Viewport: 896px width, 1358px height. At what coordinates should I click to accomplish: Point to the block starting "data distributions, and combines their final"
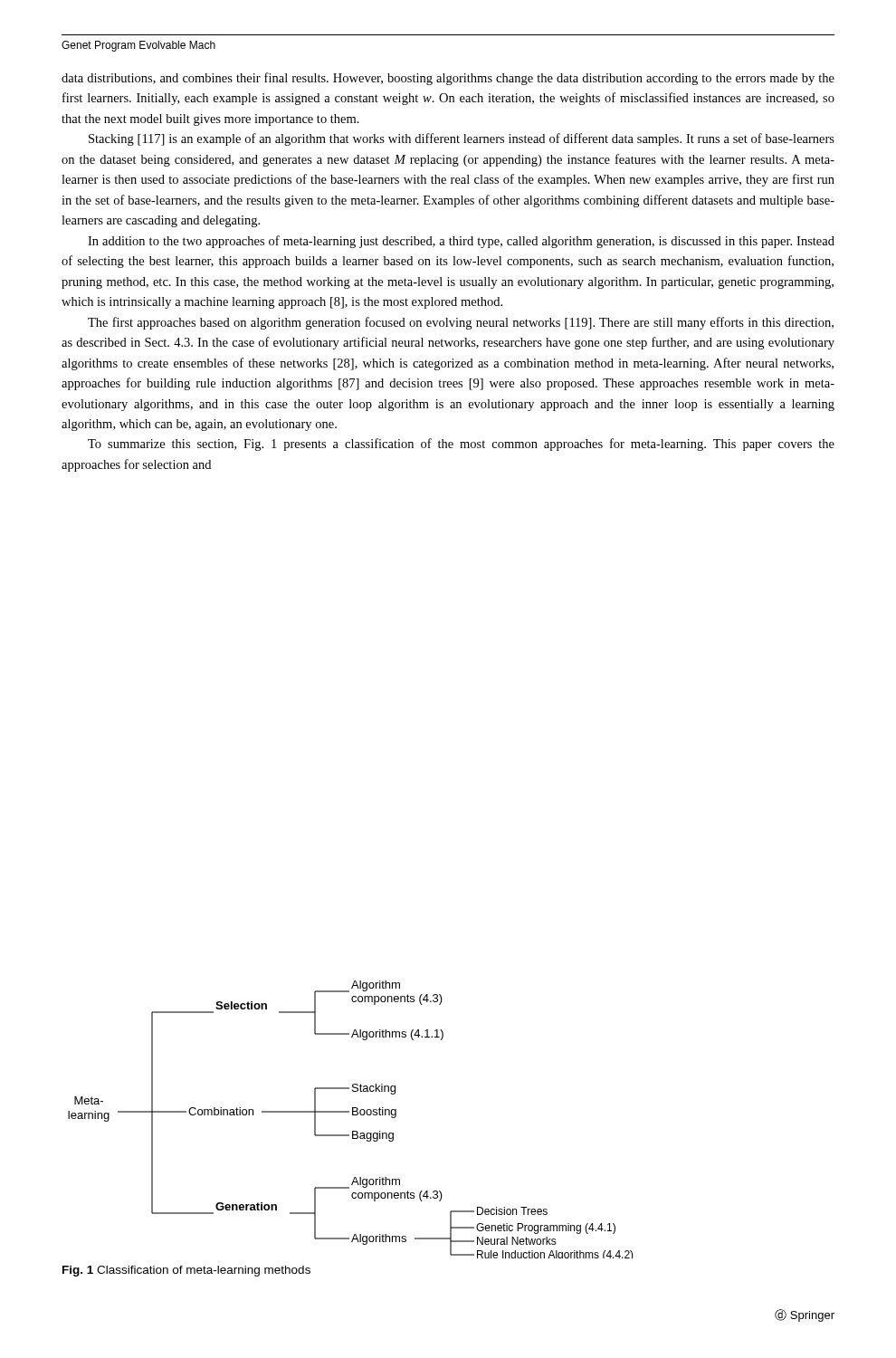448,98
